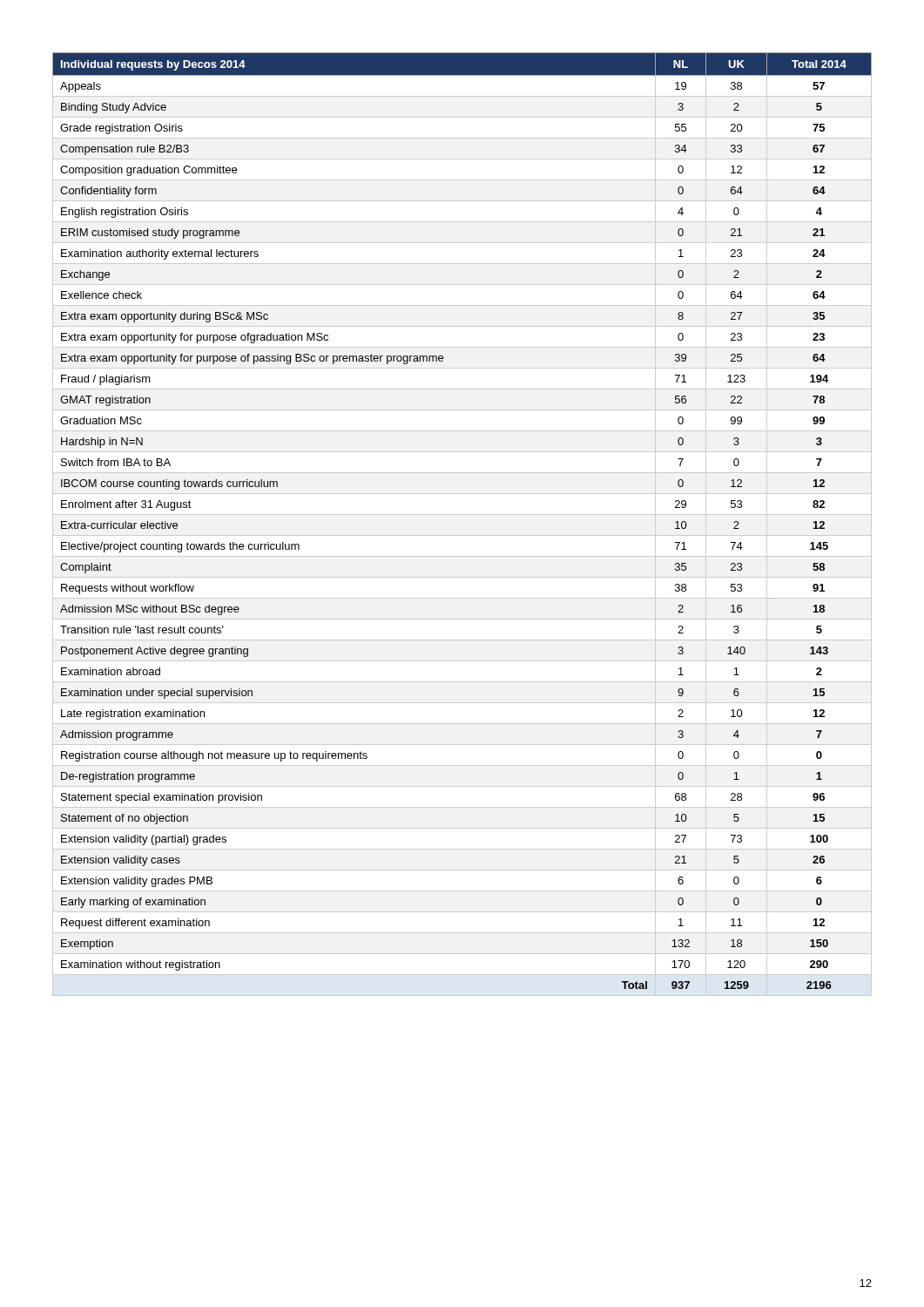Select a table
This screenshot has width=924, height=1307.
[x=462, y=524]
